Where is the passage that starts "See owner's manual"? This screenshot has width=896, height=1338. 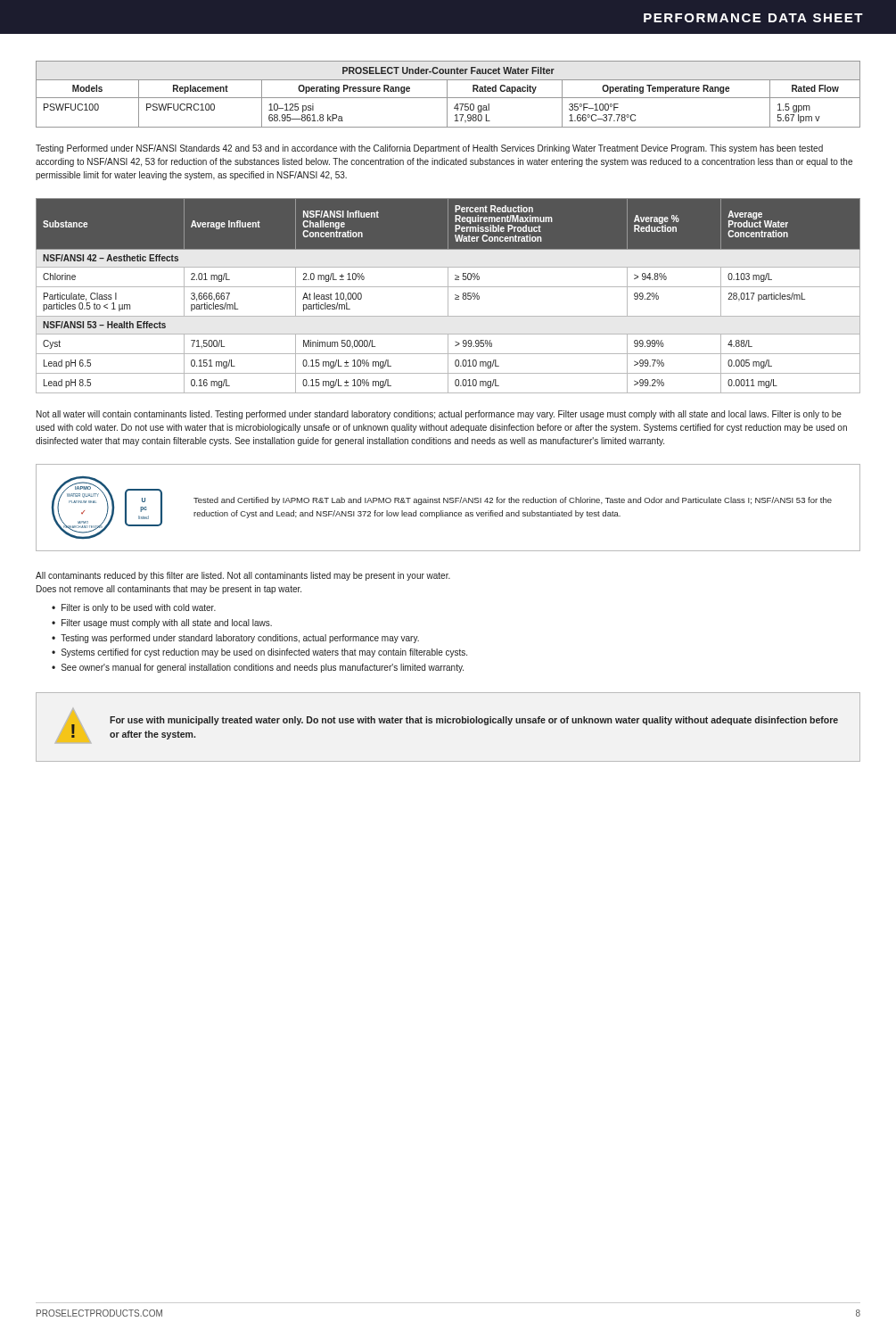click(x=263, y=668)
